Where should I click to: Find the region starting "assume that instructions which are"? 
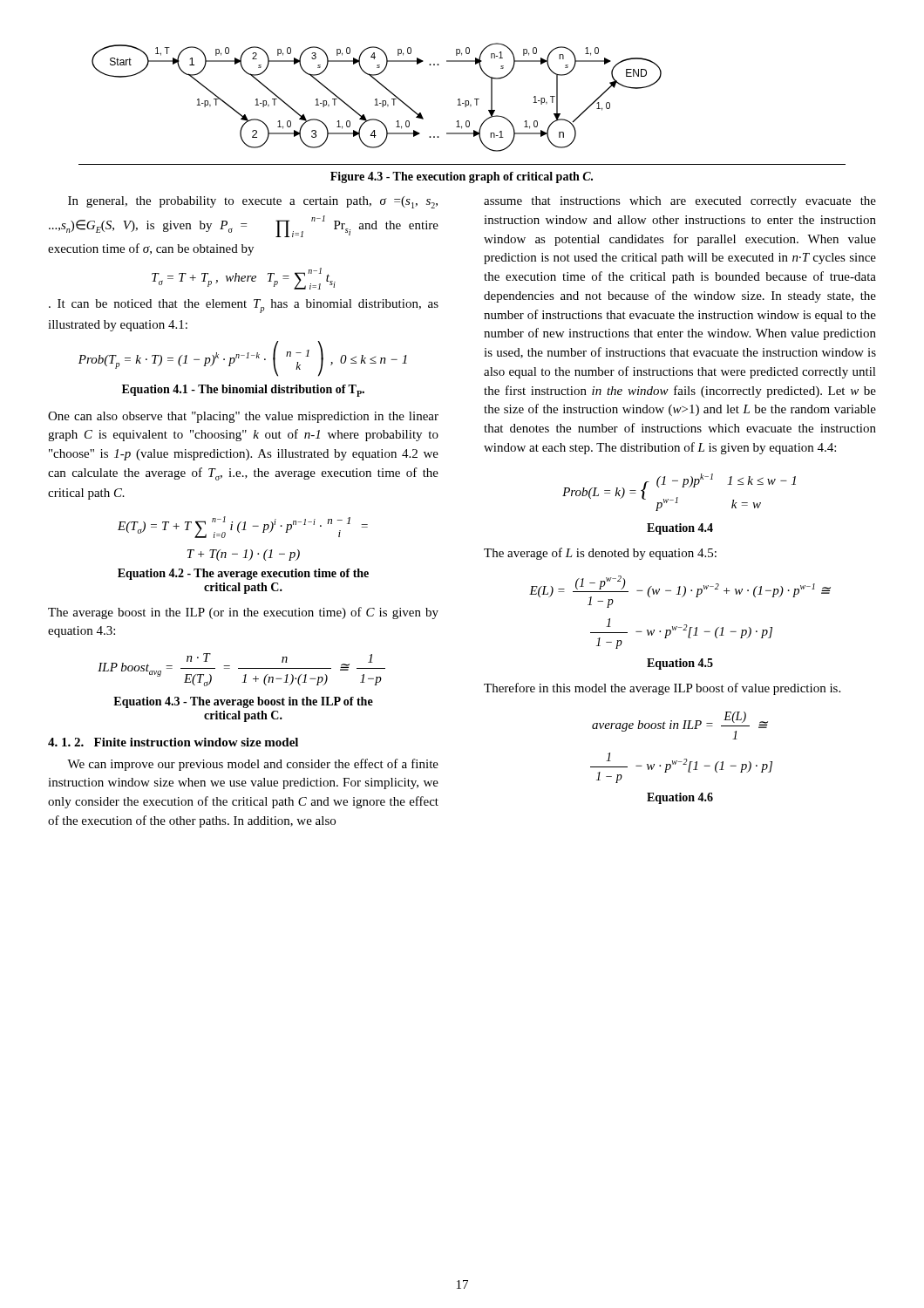click(x=680, y=325)
